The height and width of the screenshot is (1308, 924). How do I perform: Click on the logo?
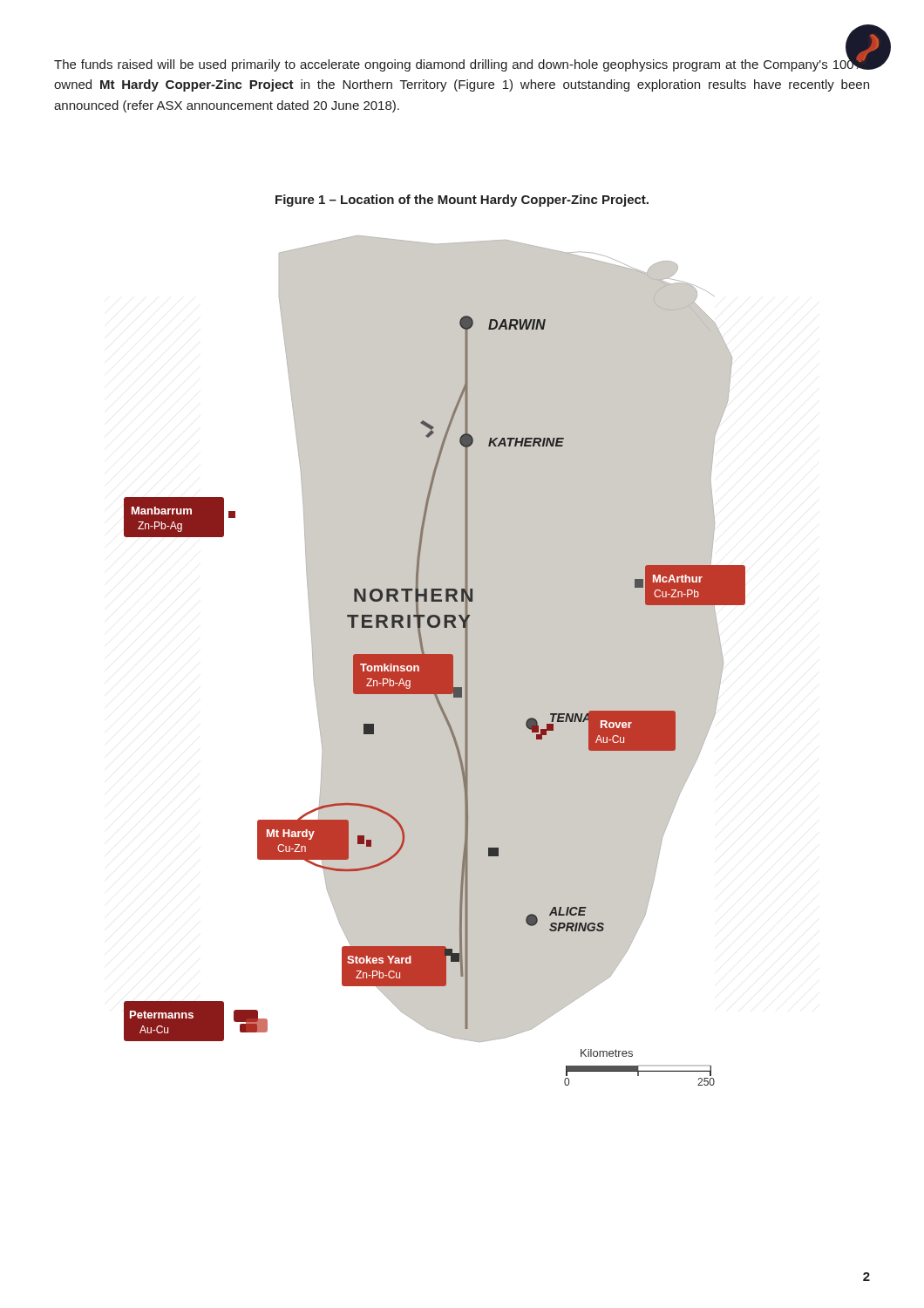point(868,47)
